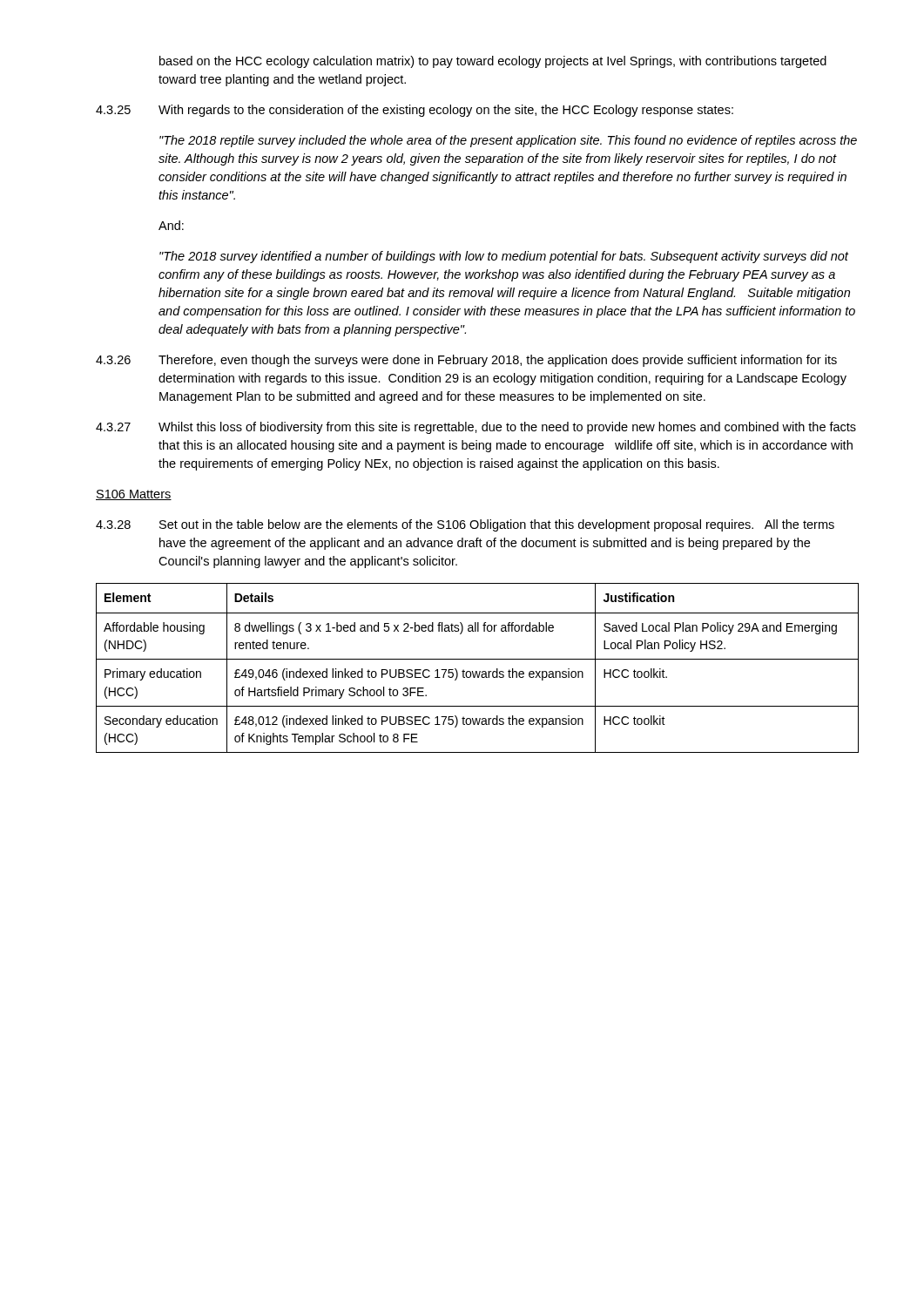This screenshot has width=924, height=1307.
Task: Find the text block that reads "3.26 Therefore, even though the surveys were done"
Action: pos(477,379)
